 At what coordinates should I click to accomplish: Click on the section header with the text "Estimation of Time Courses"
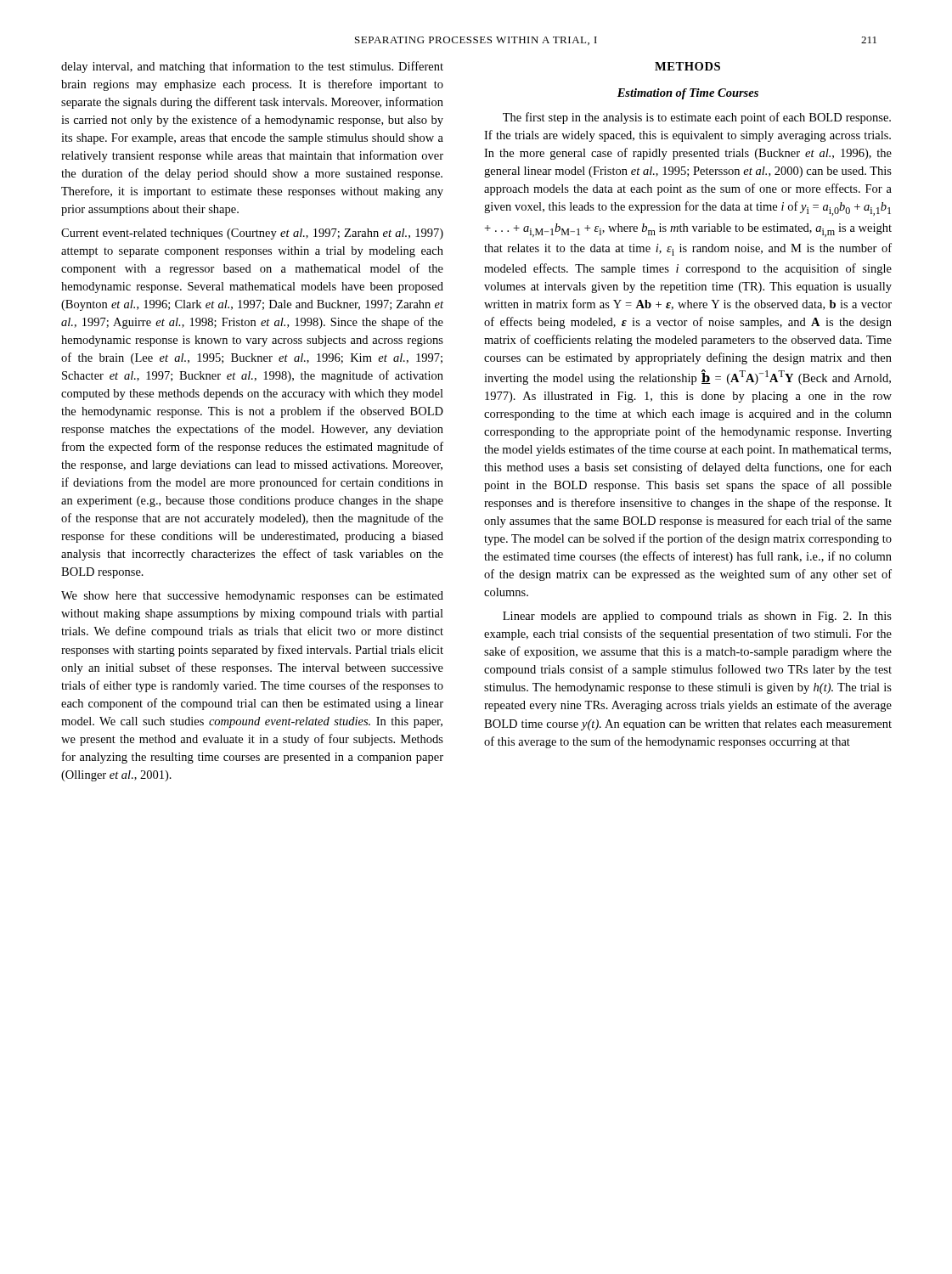(688, 93)
